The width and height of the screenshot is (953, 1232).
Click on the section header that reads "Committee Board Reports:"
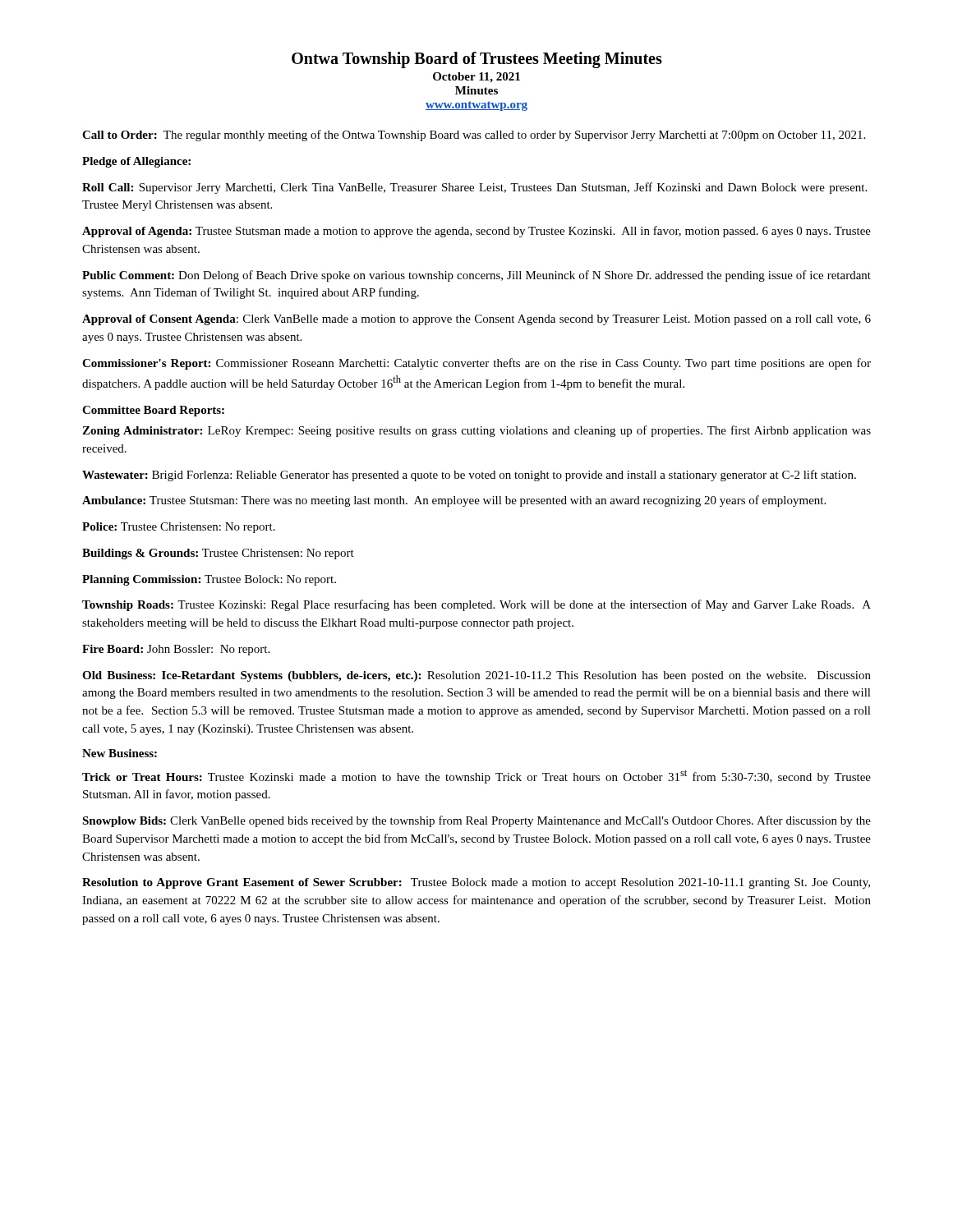pos(154,410)
